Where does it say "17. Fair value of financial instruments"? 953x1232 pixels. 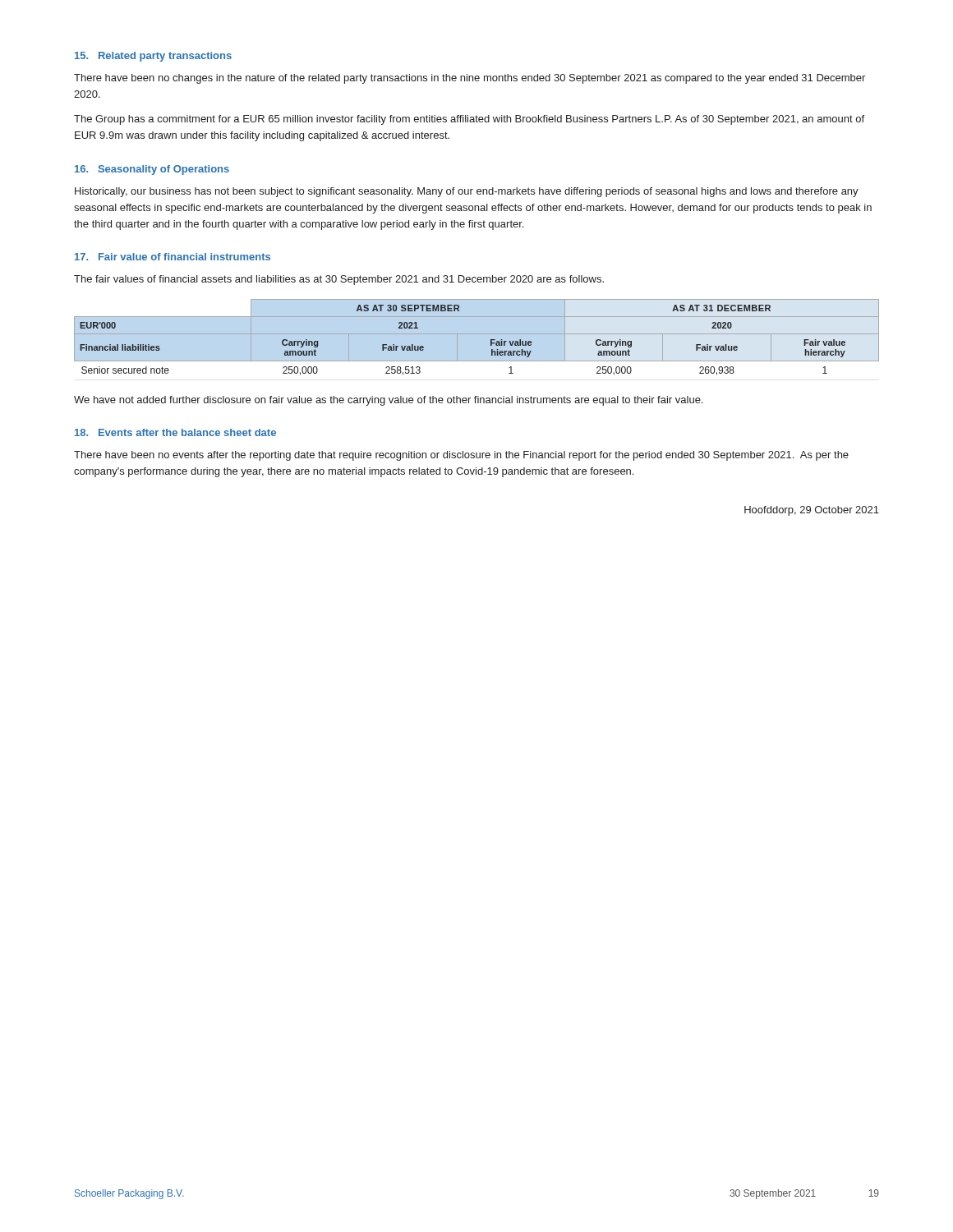(172, 257)
